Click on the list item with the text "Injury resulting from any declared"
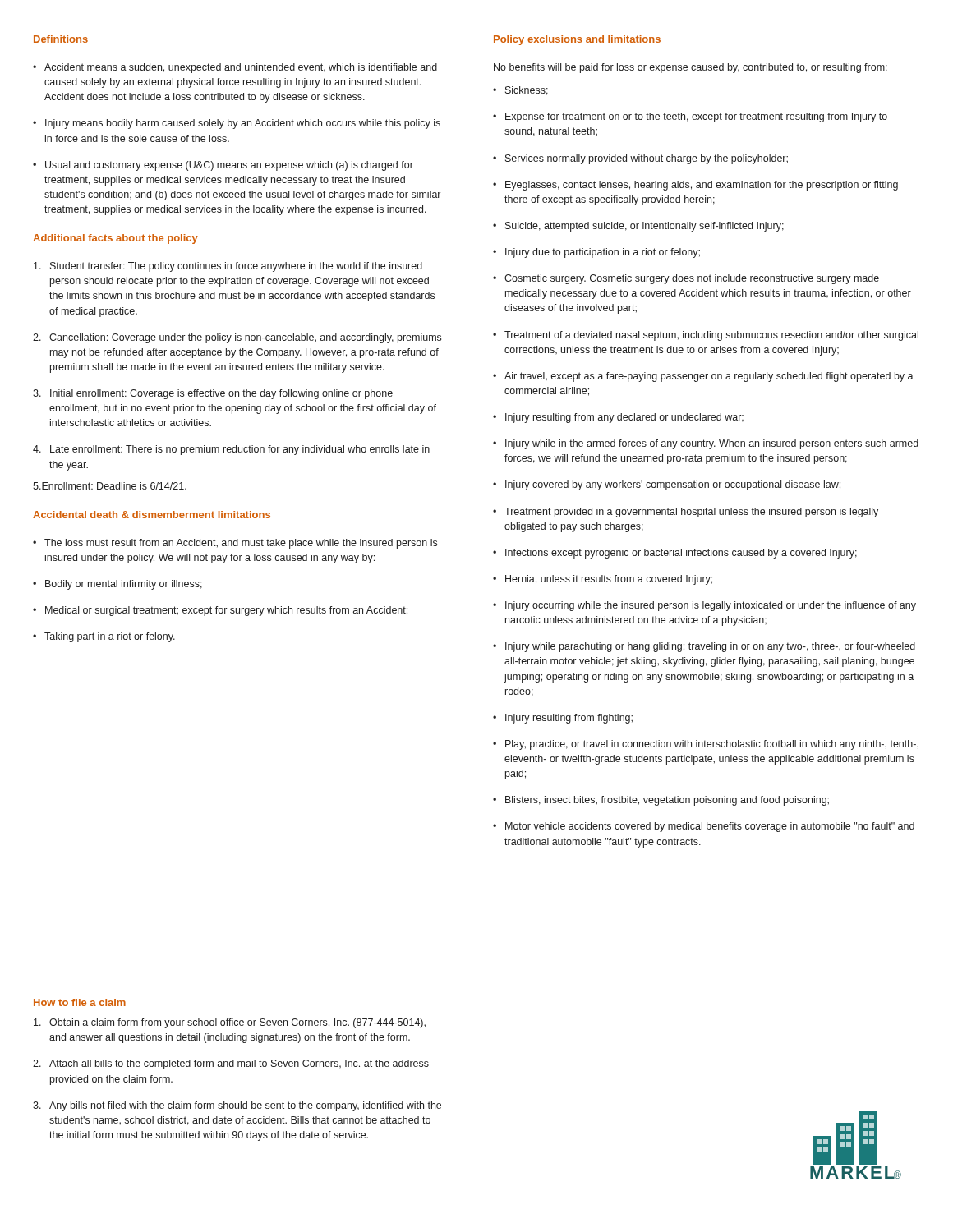953x1232 pixels. [x=707, y=417]
